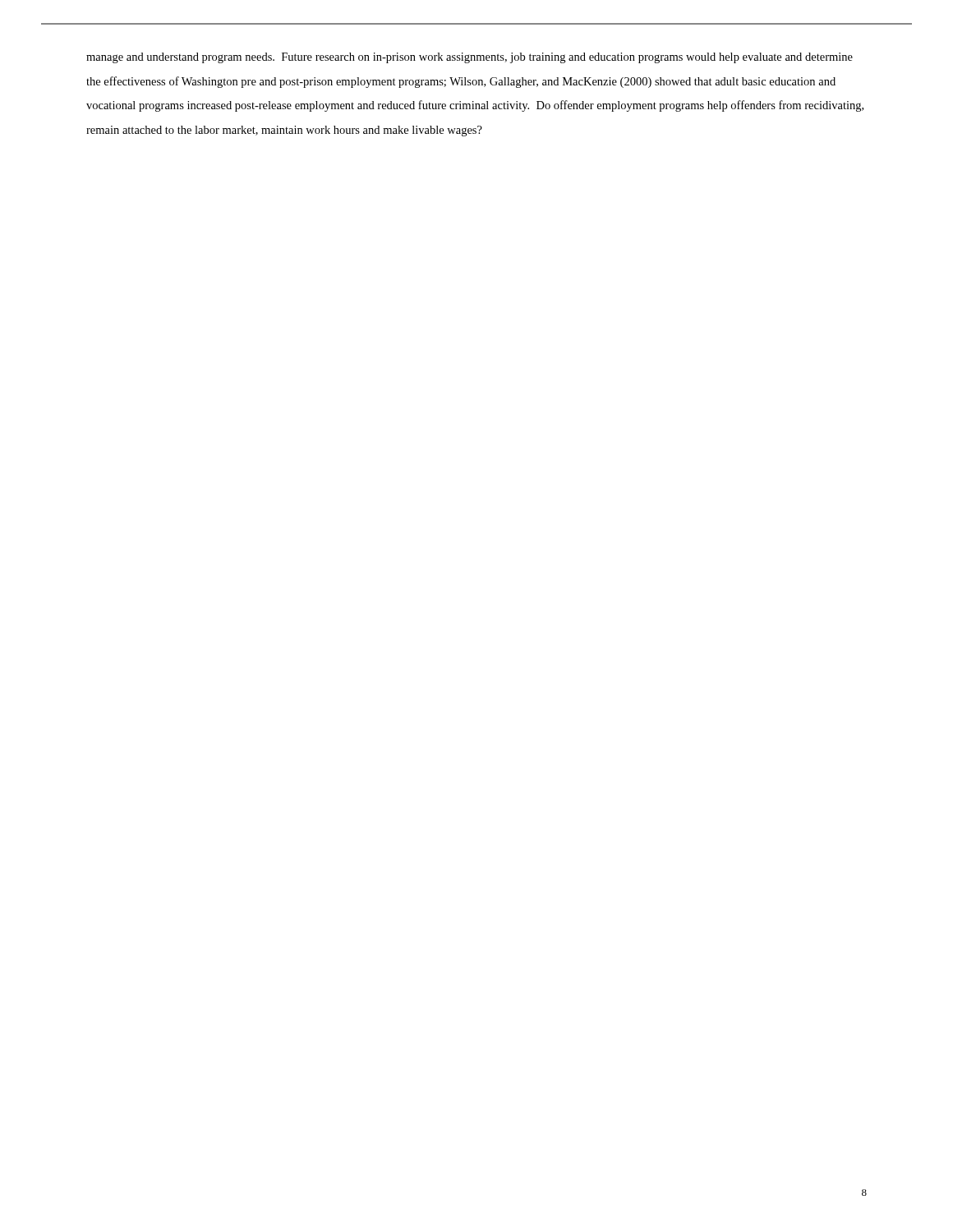Click on the block starting "manage and understand program needs. Future"
953x1232 pixels.
coord(475,93)
